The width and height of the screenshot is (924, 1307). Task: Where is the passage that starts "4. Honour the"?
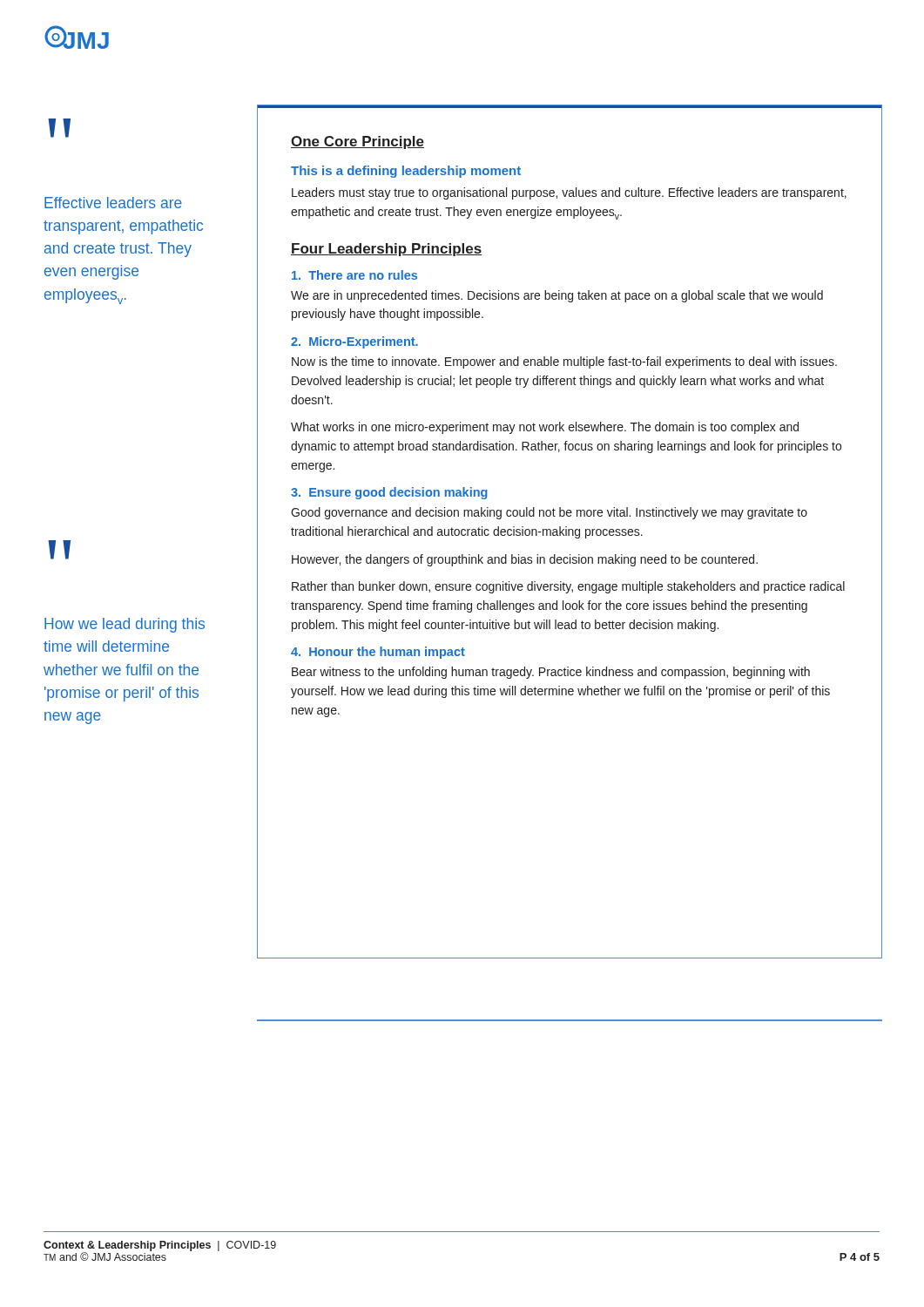[378, 653]
